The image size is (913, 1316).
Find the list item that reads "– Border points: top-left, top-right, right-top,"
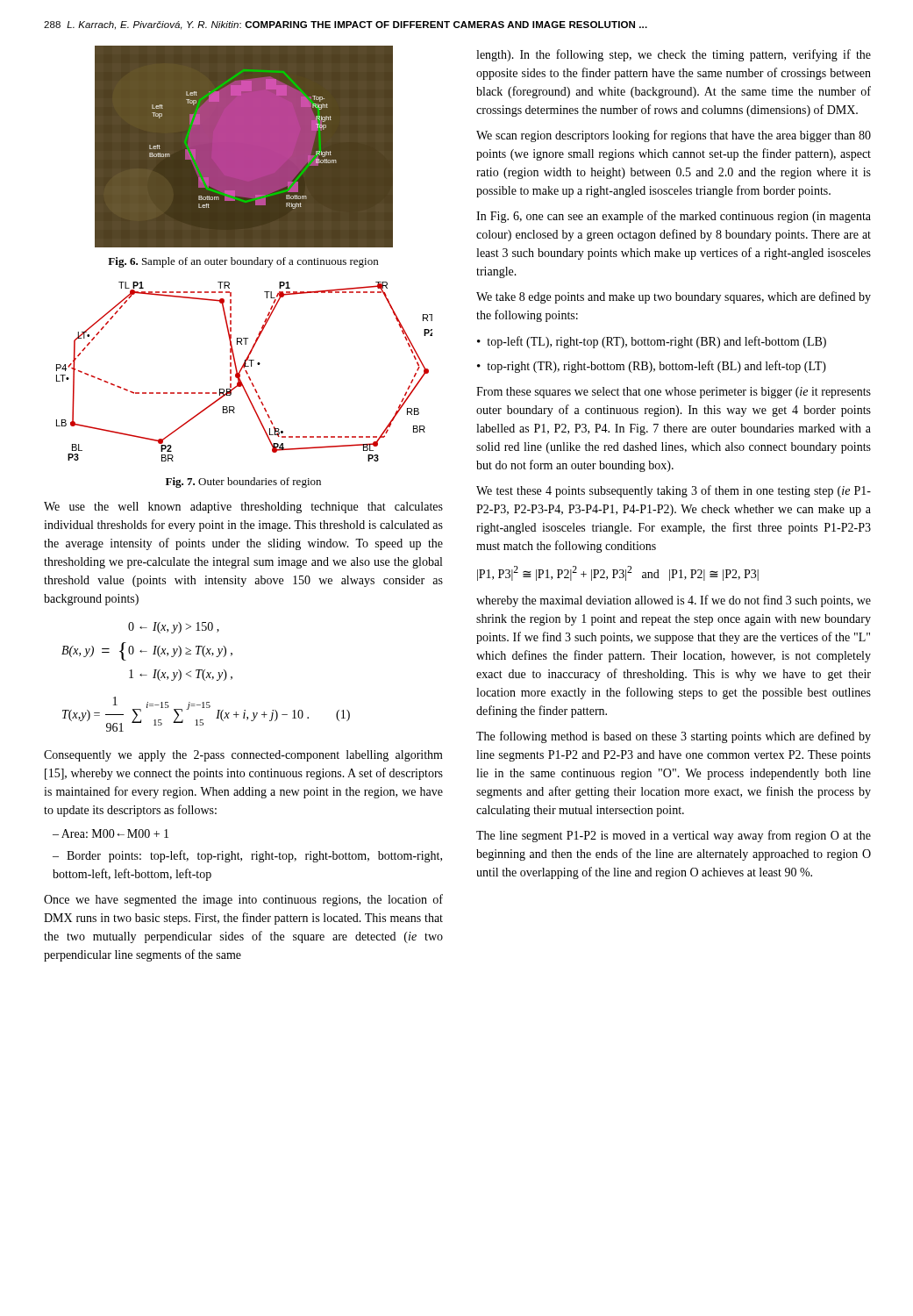point(248,865)
